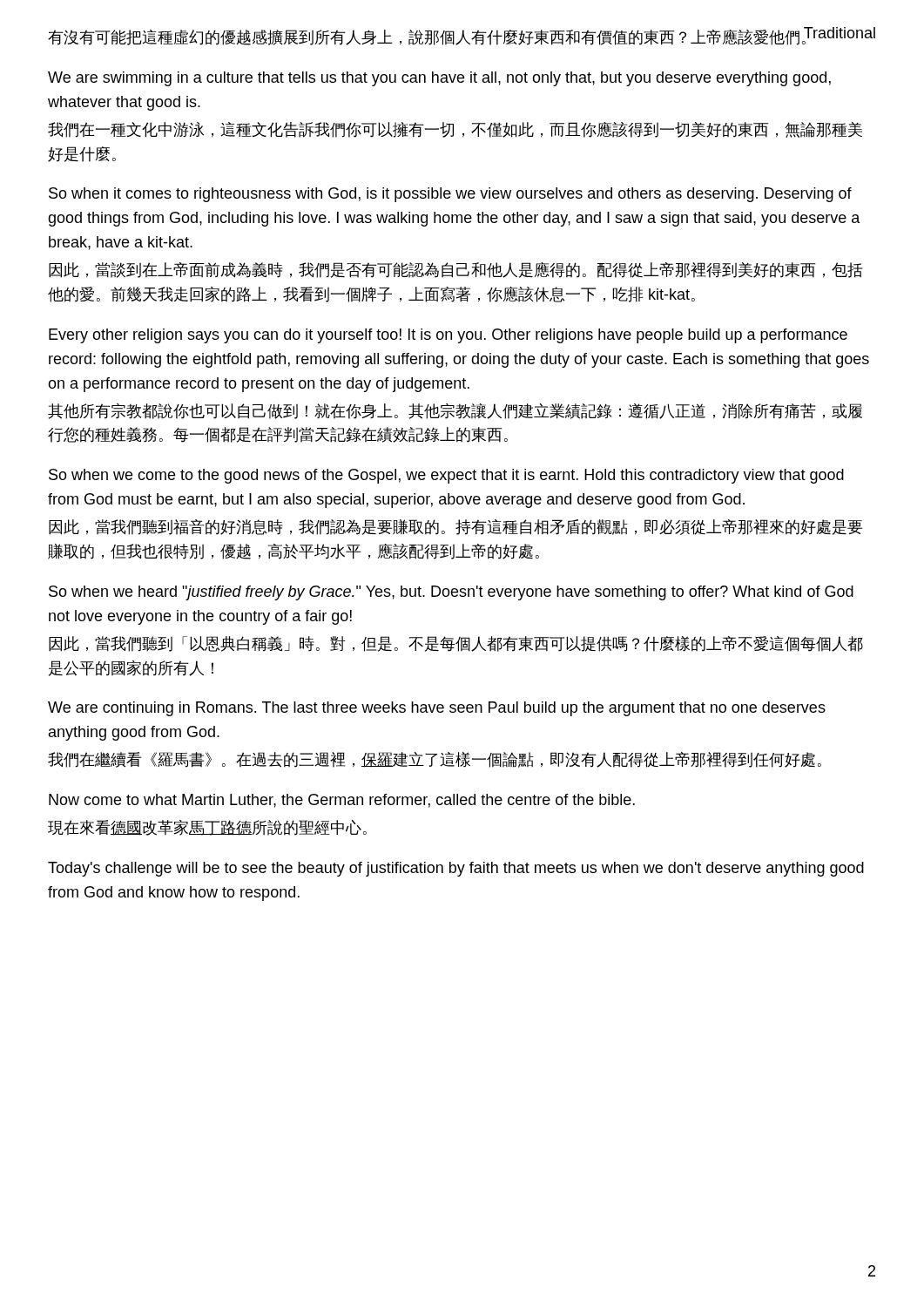Click the passage that begins "We are continuing in"

coord(437,709)
